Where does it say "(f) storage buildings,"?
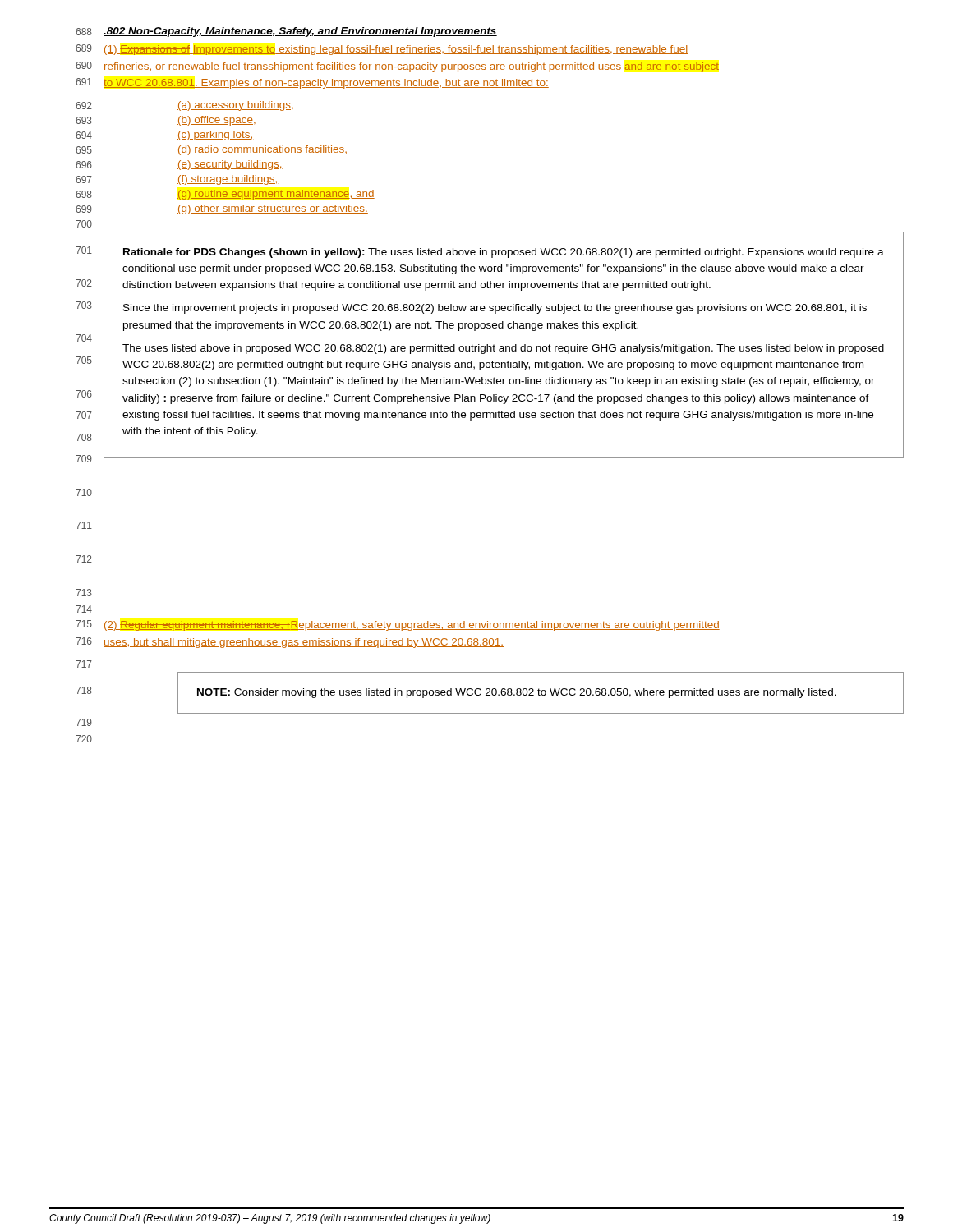Viewport: 953px width, 1232px height. click(x=228, y=178)
